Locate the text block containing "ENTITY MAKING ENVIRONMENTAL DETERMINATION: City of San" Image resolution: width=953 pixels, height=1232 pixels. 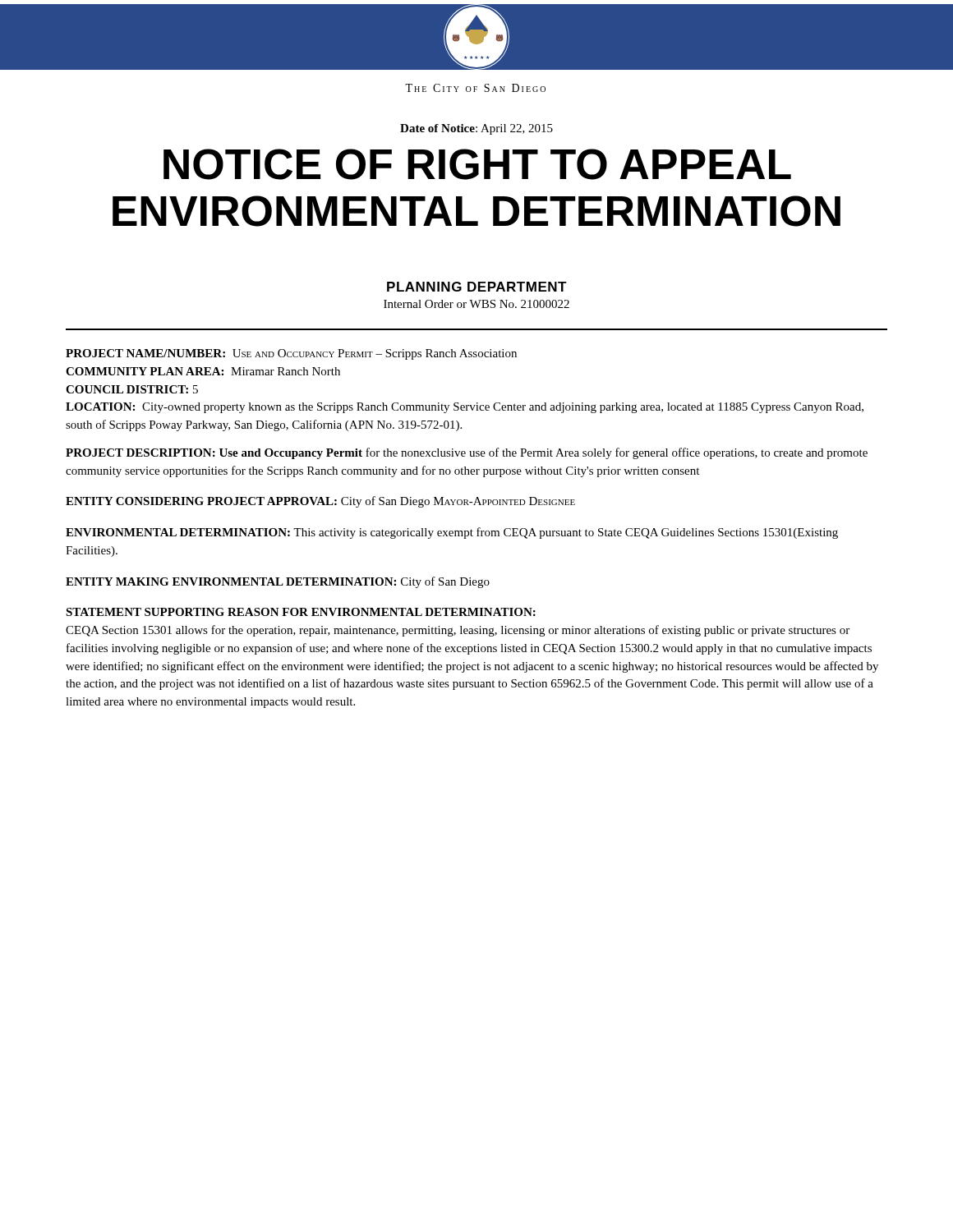click(x=278, y=581)
